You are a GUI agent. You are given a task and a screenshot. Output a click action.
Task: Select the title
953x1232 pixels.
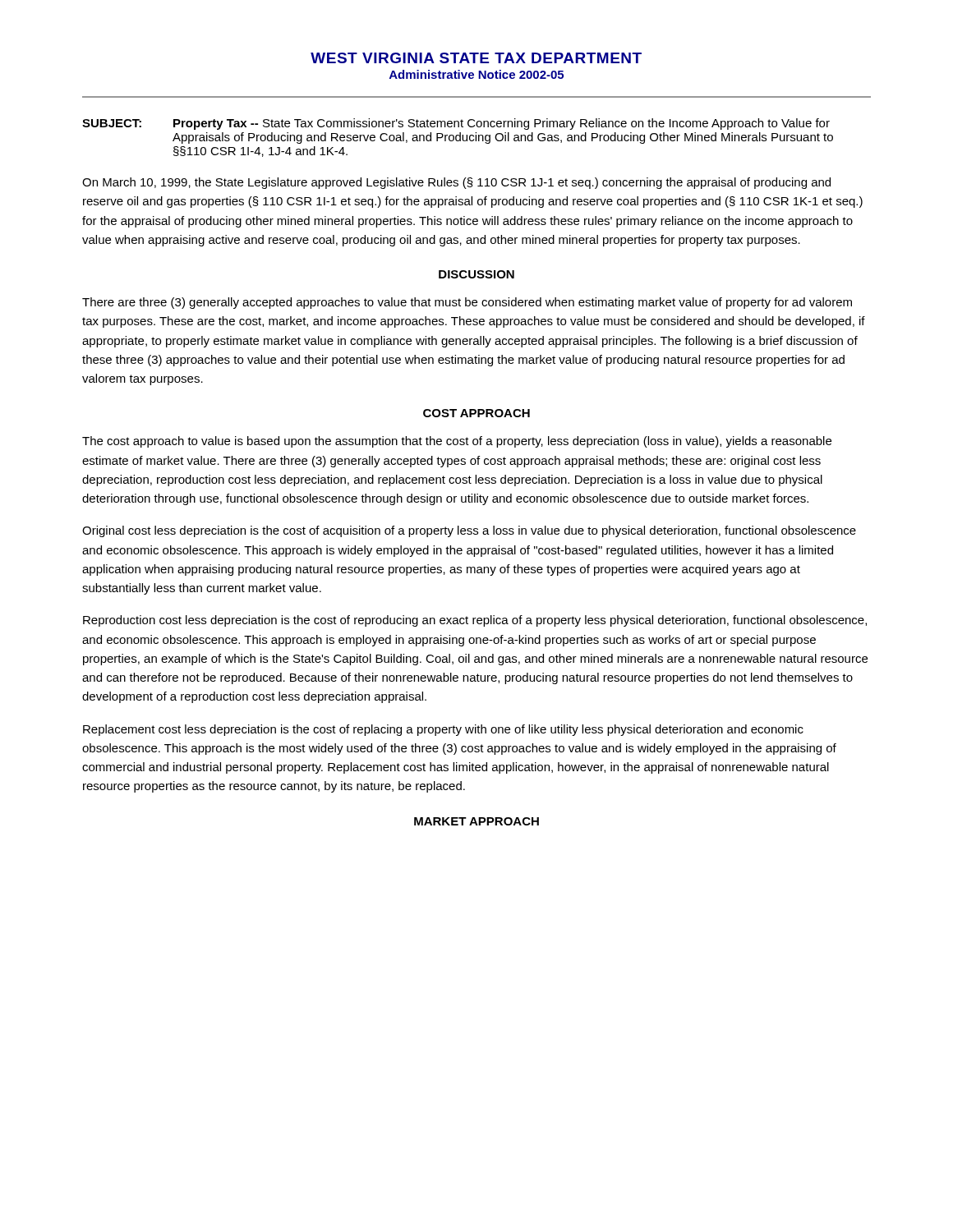[476, 65]
